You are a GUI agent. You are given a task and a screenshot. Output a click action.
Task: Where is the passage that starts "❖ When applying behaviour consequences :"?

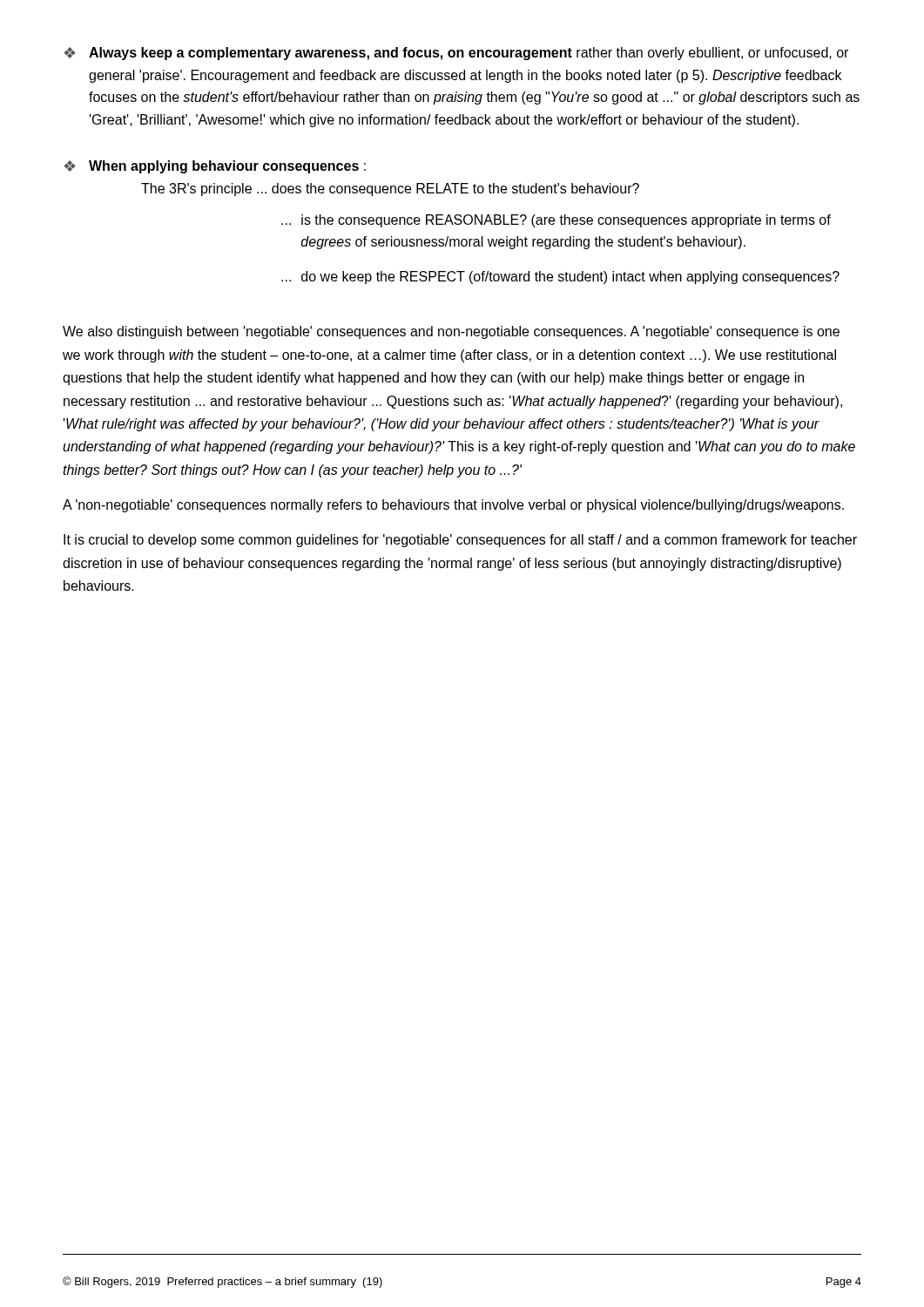click(x=462, y=228)
